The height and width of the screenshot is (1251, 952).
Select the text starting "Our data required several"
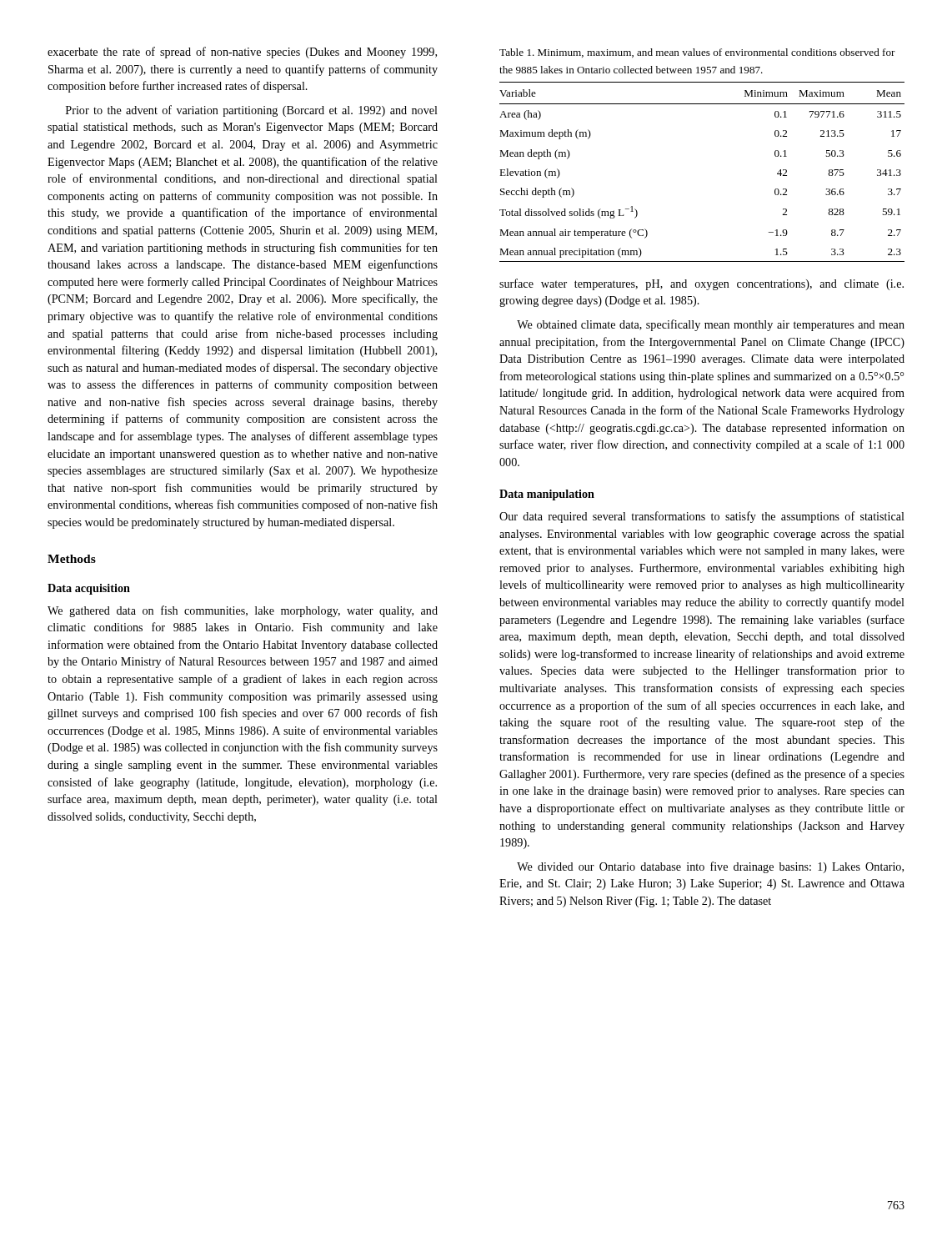click(702, 709)
